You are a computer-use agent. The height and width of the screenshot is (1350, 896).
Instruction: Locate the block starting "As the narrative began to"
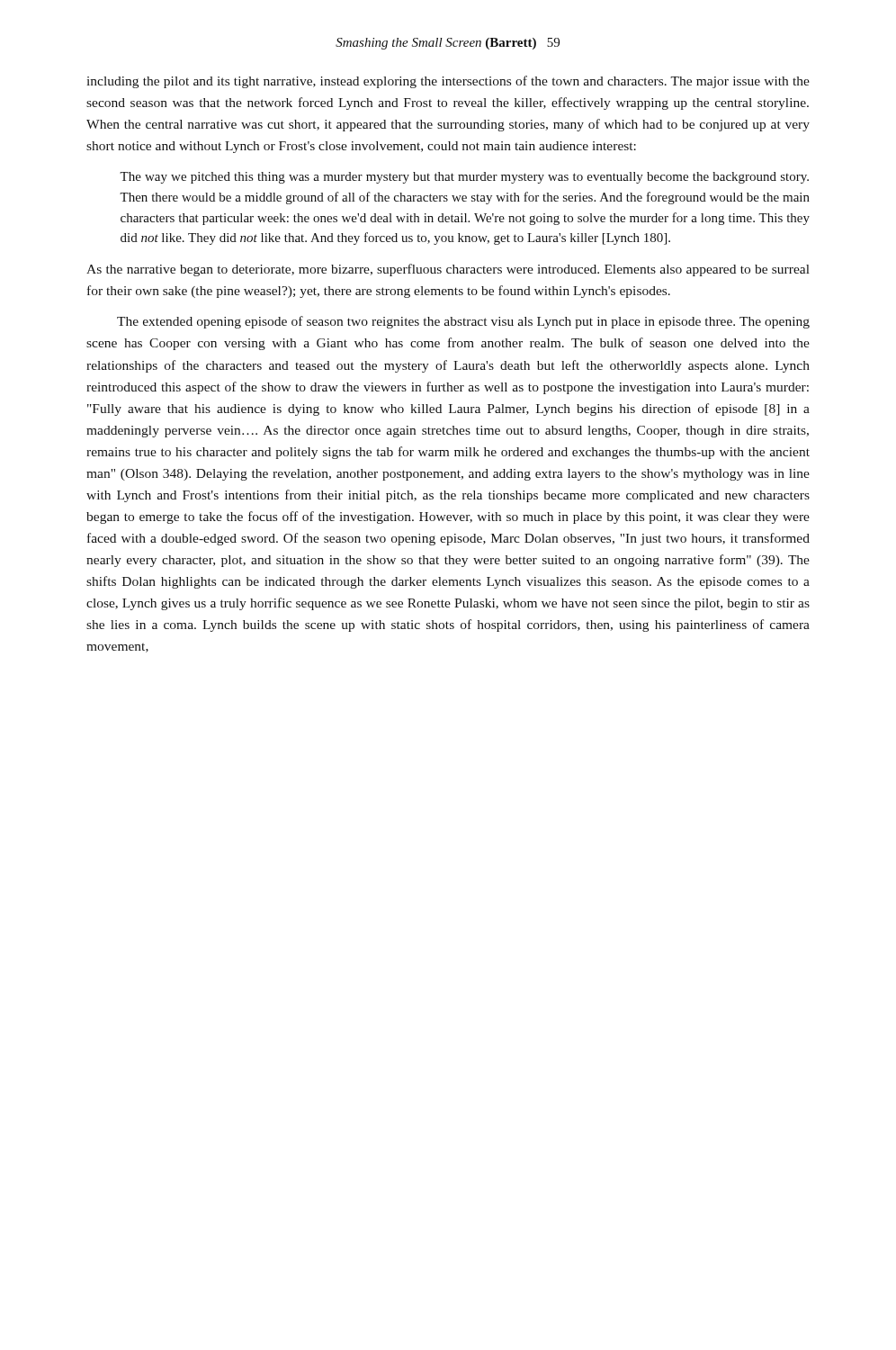(x=448, y=457)
